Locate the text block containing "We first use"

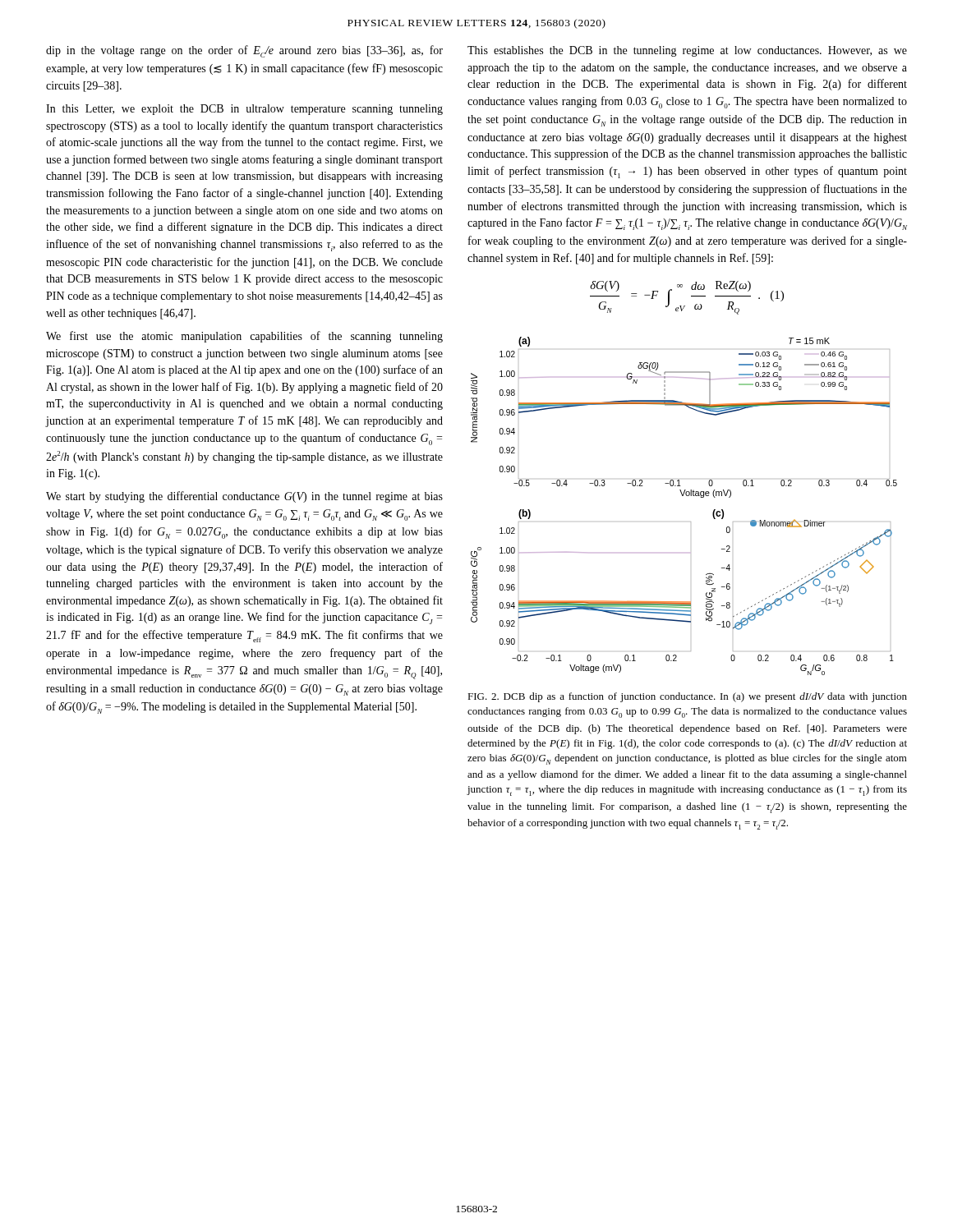[244, 405]
